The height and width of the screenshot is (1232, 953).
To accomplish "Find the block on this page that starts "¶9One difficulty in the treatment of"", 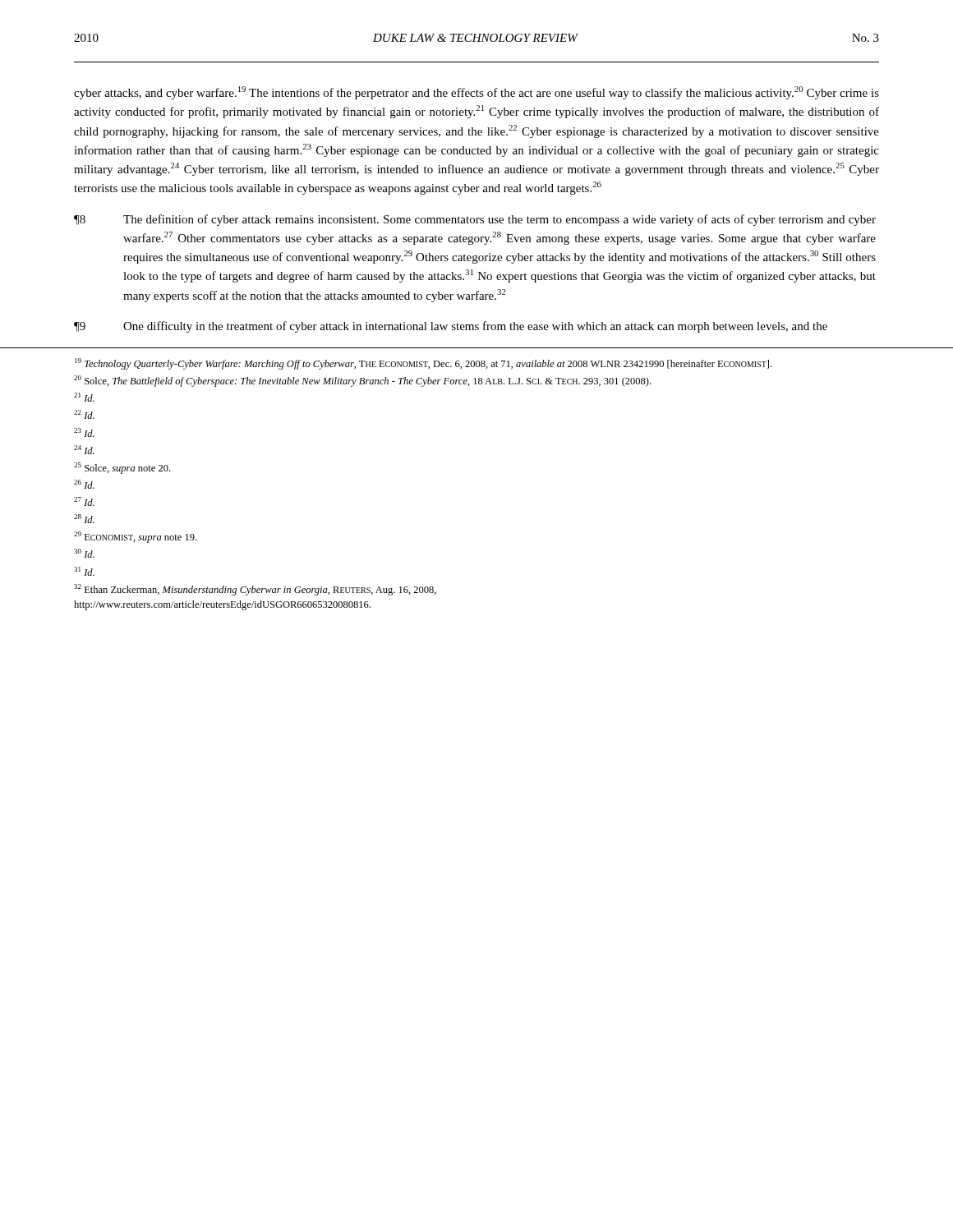I will [x=476, y=326].
